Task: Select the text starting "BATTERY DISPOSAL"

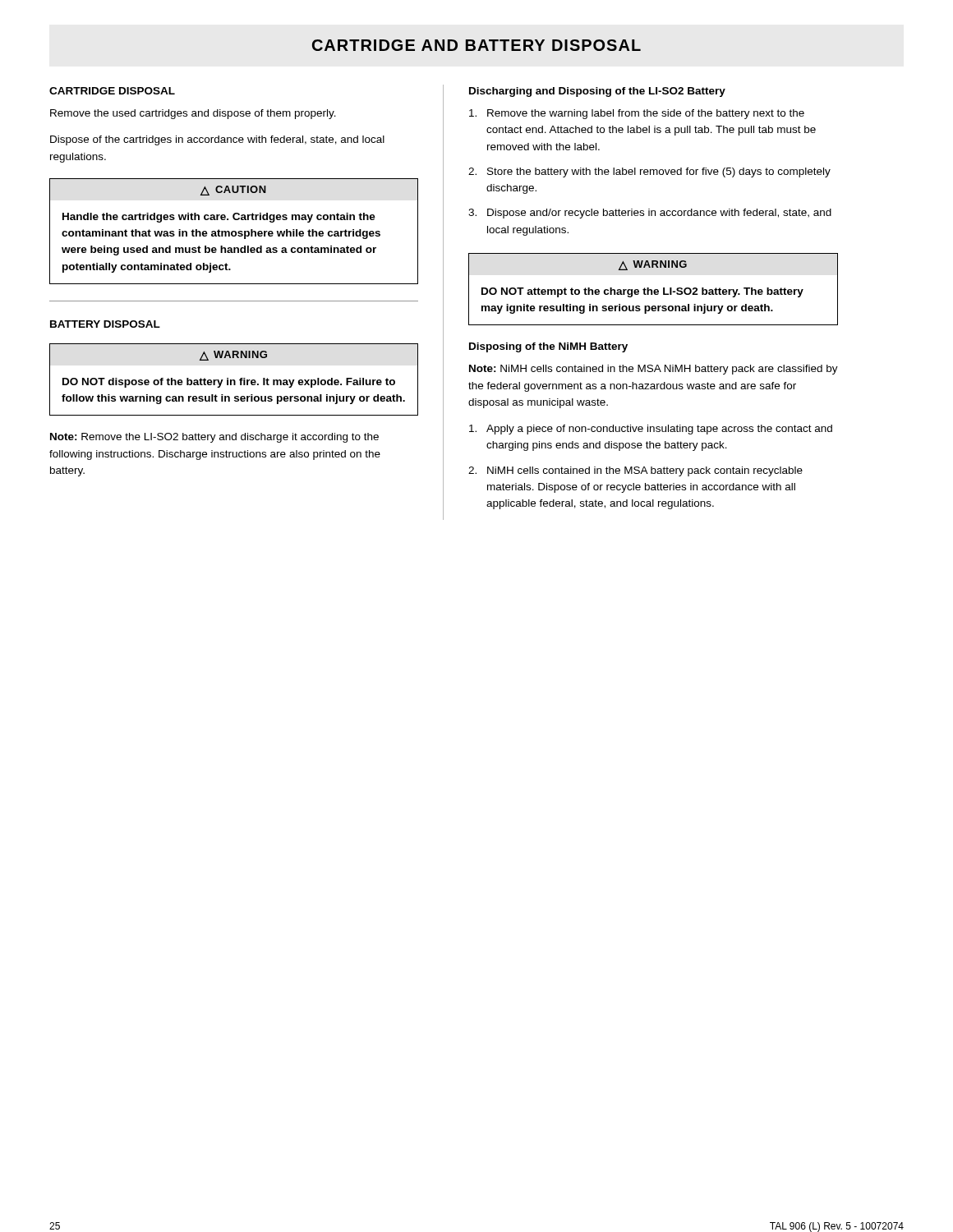Action: point(105,324)
